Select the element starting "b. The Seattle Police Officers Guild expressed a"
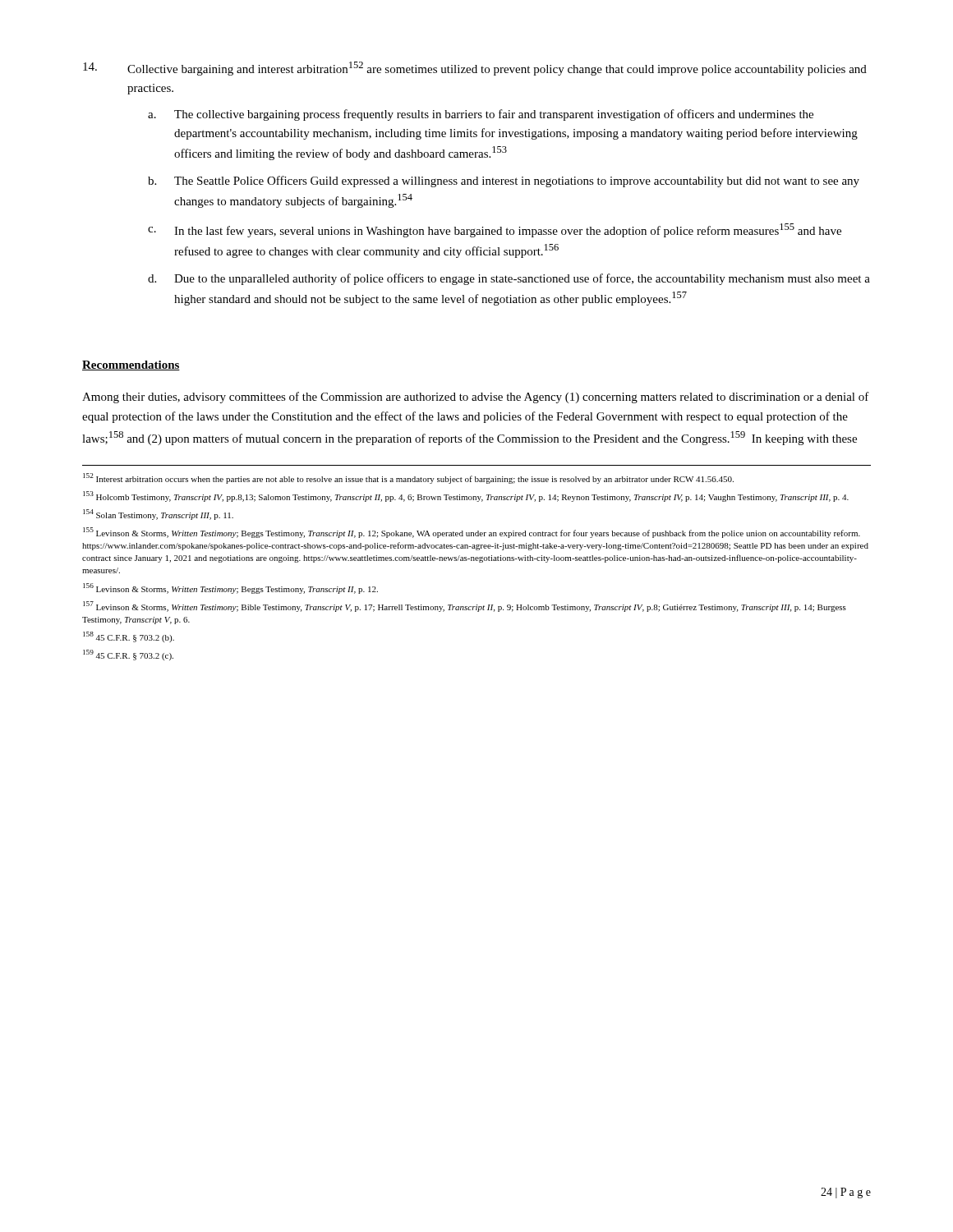This screenshot has height=1232, width=953. (x=509, y=191)
